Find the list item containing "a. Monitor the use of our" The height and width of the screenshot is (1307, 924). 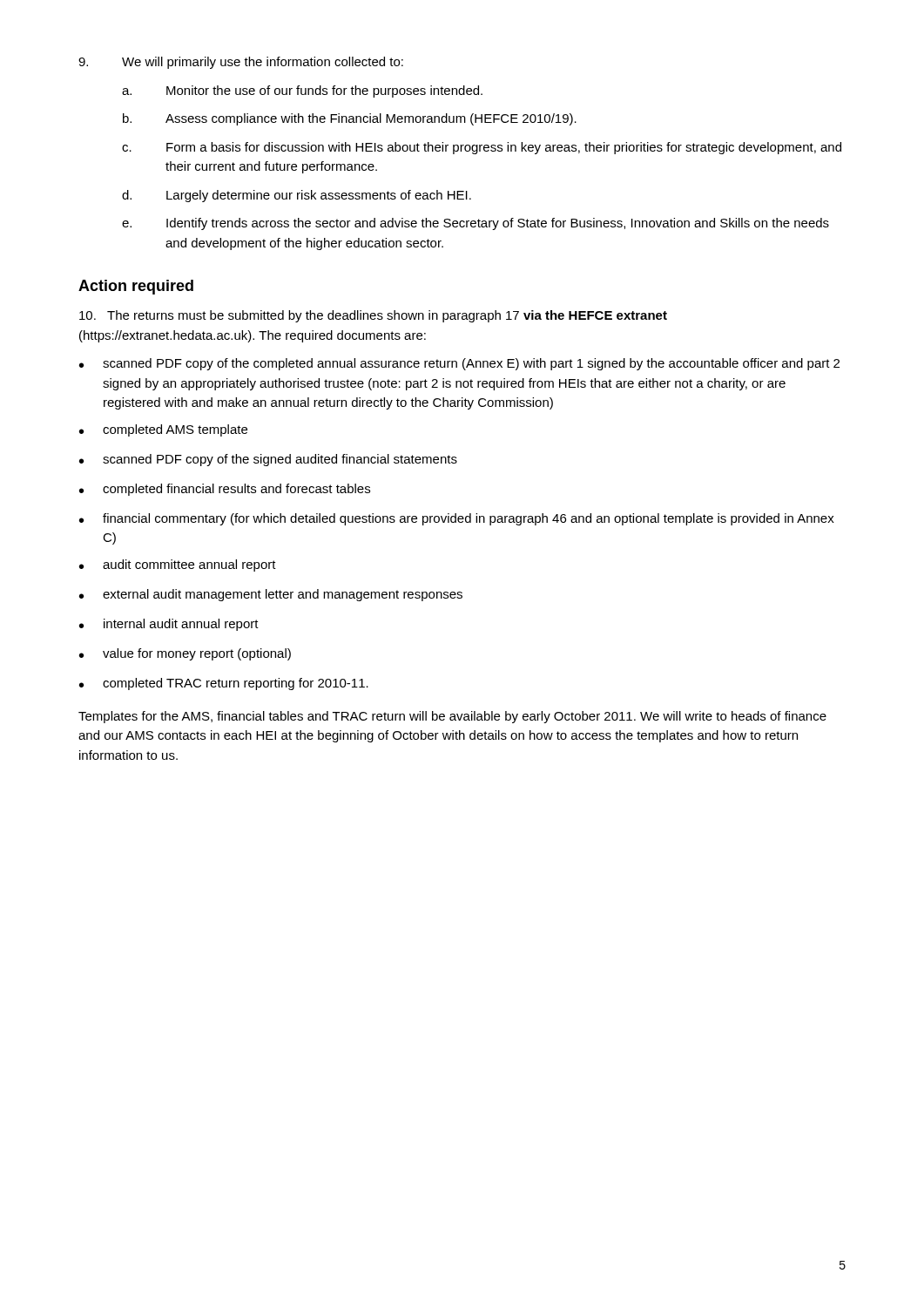[484, 90]
